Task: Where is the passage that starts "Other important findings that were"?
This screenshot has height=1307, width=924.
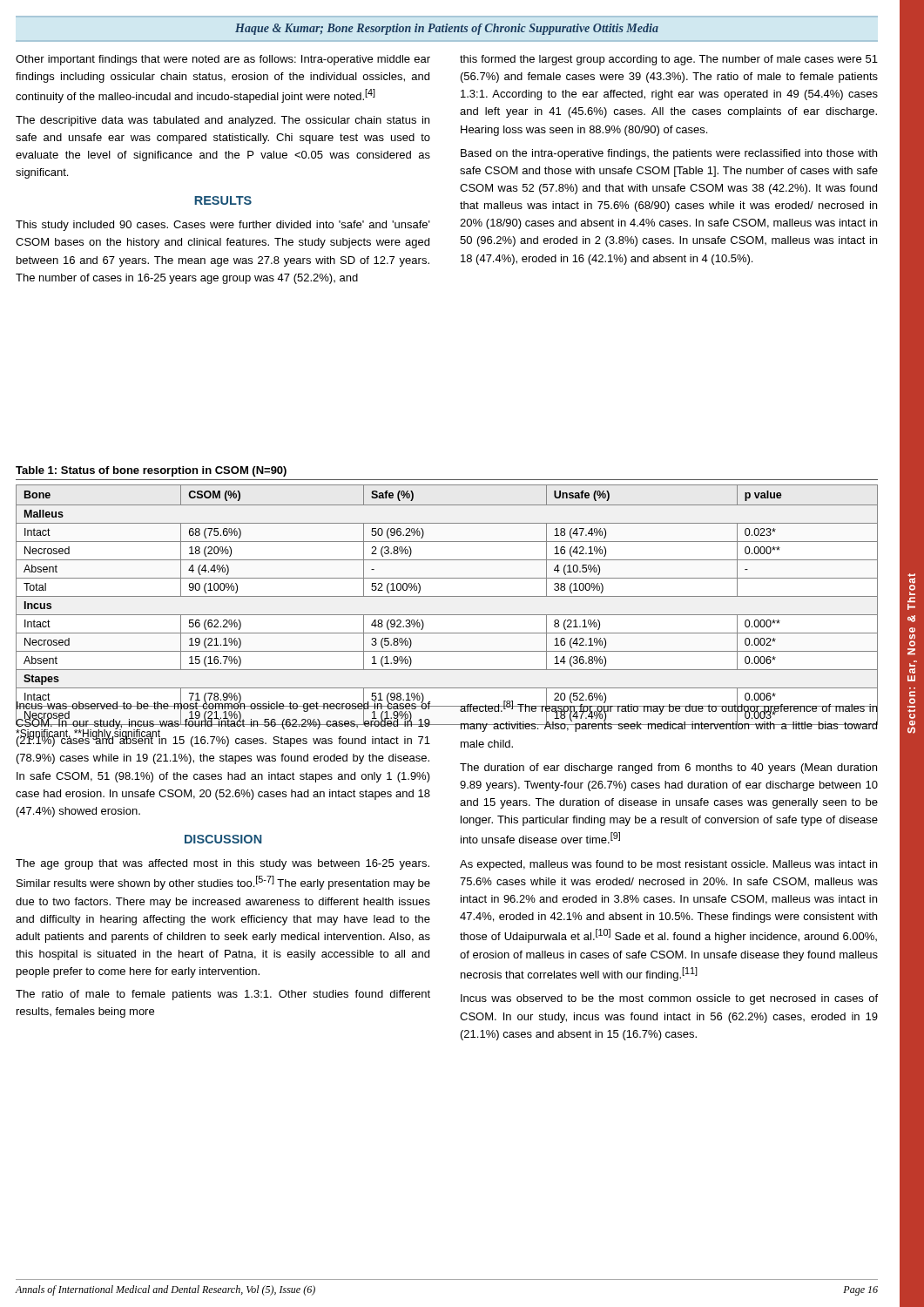Action: point(223,78)
